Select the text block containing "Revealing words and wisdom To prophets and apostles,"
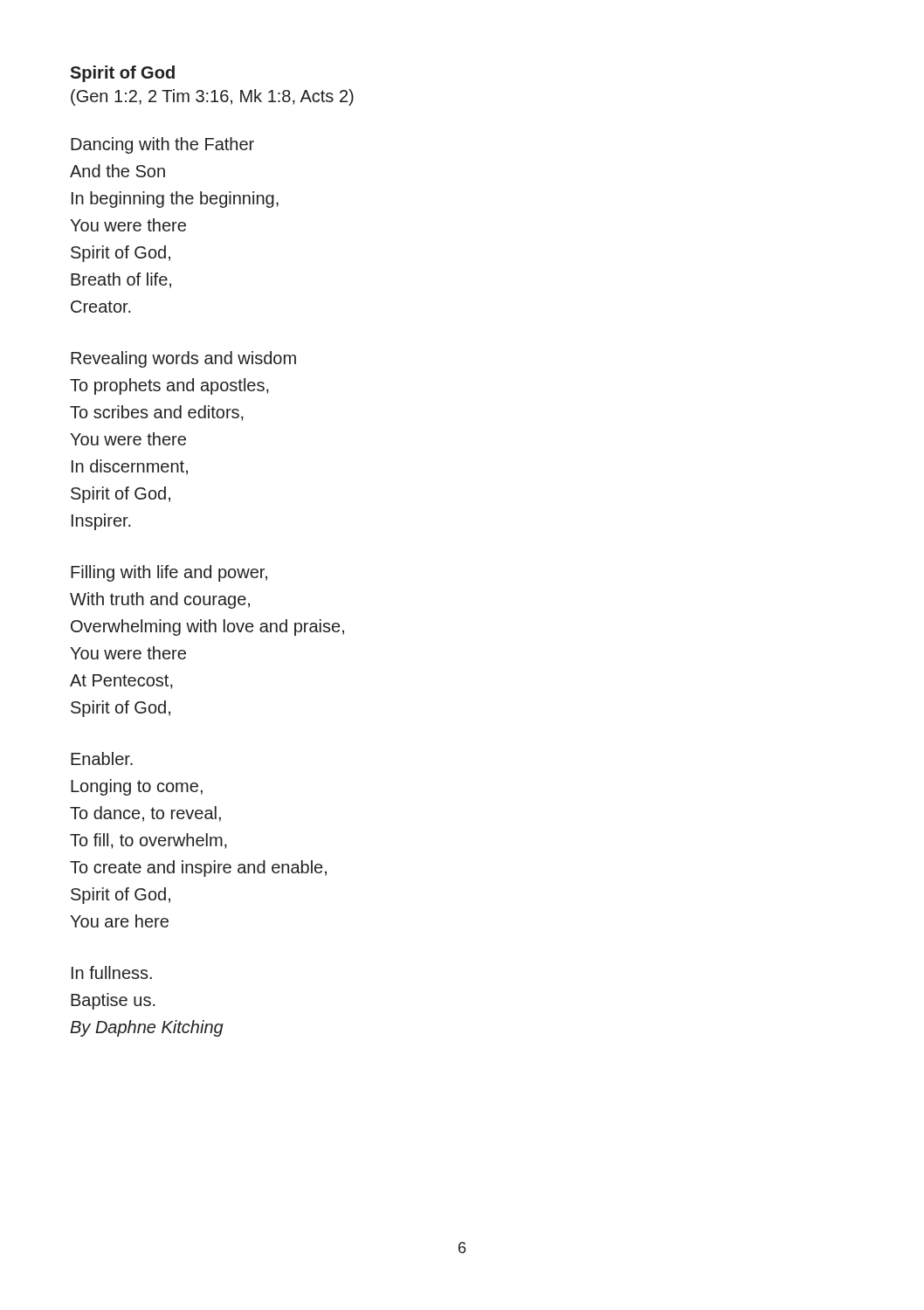 (x=183, y=439)
